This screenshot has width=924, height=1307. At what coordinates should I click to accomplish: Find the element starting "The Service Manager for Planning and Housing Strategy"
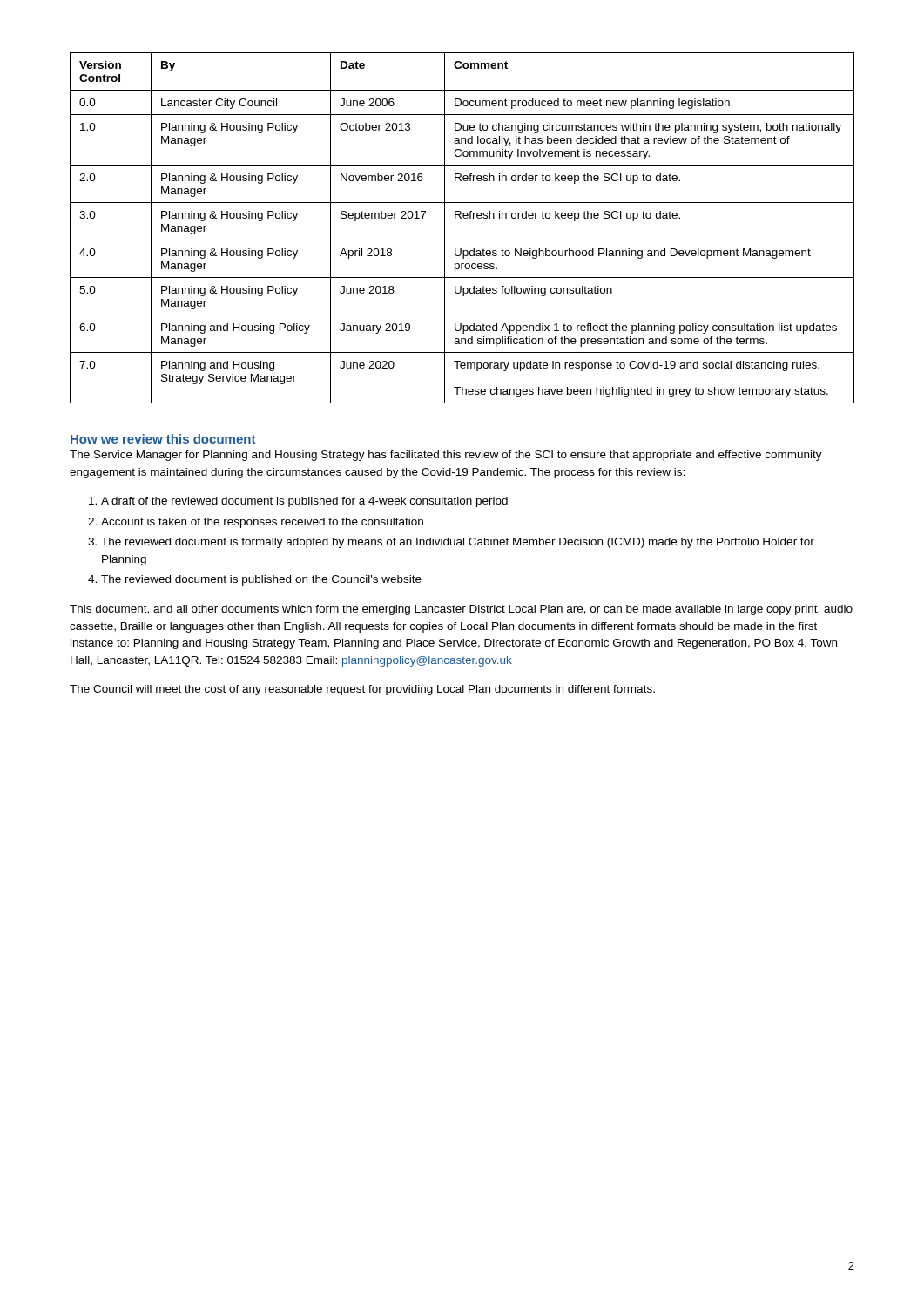[446, 463]
